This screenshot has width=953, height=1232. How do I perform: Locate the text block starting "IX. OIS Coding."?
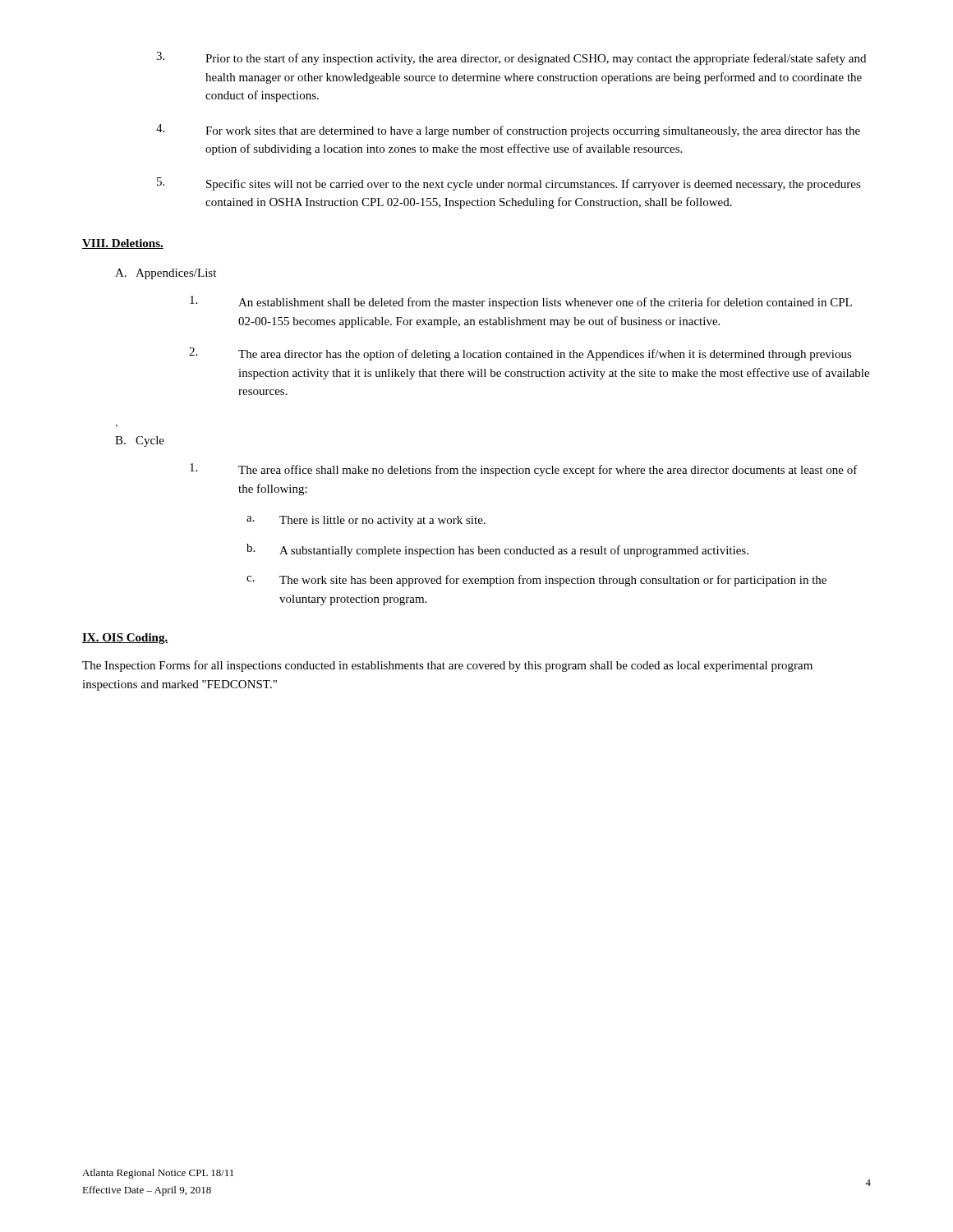(x=125, y=637)
